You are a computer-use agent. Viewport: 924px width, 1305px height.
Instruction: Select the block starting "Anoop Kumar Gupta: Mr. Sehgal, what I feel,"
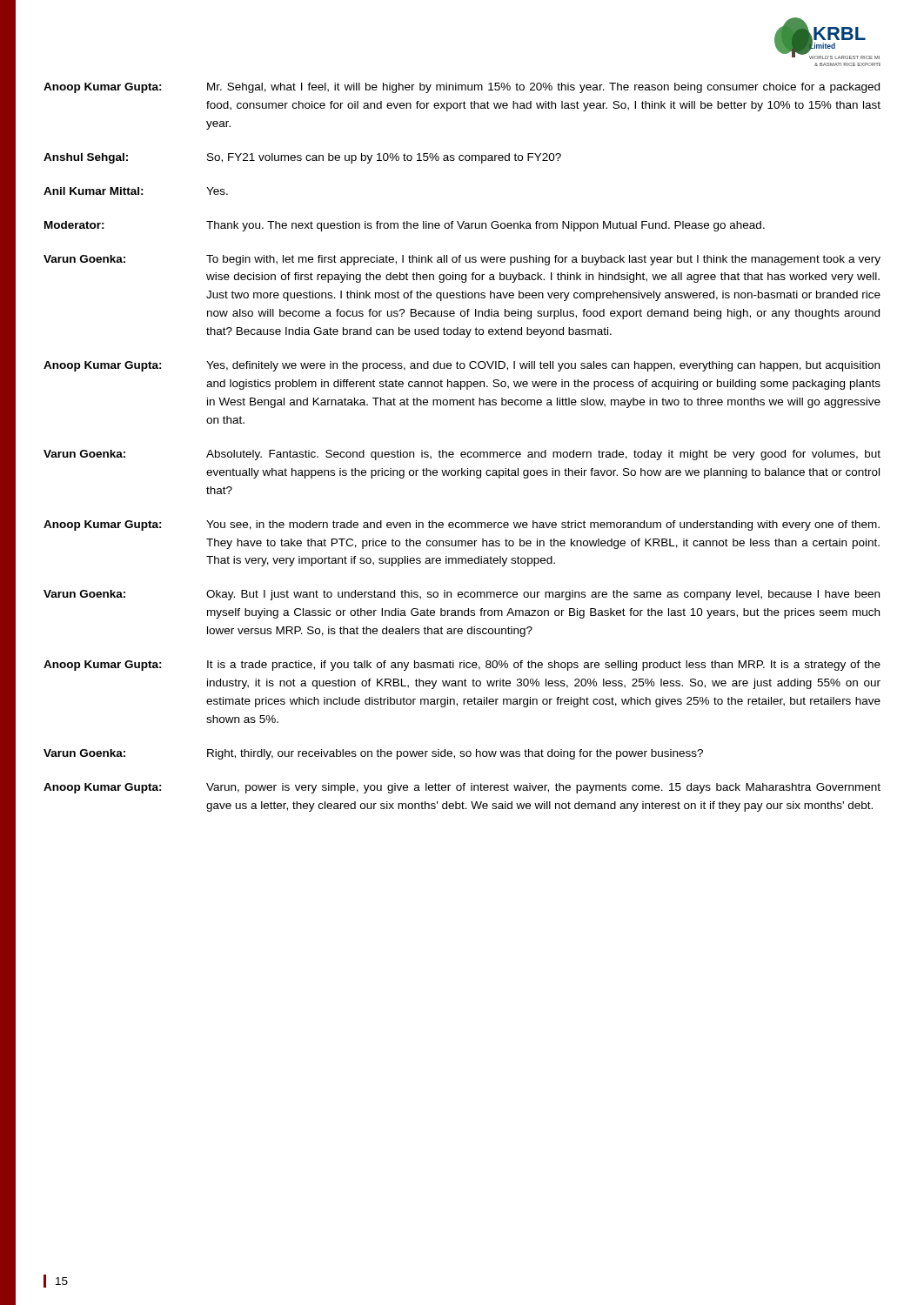(462, 106)
